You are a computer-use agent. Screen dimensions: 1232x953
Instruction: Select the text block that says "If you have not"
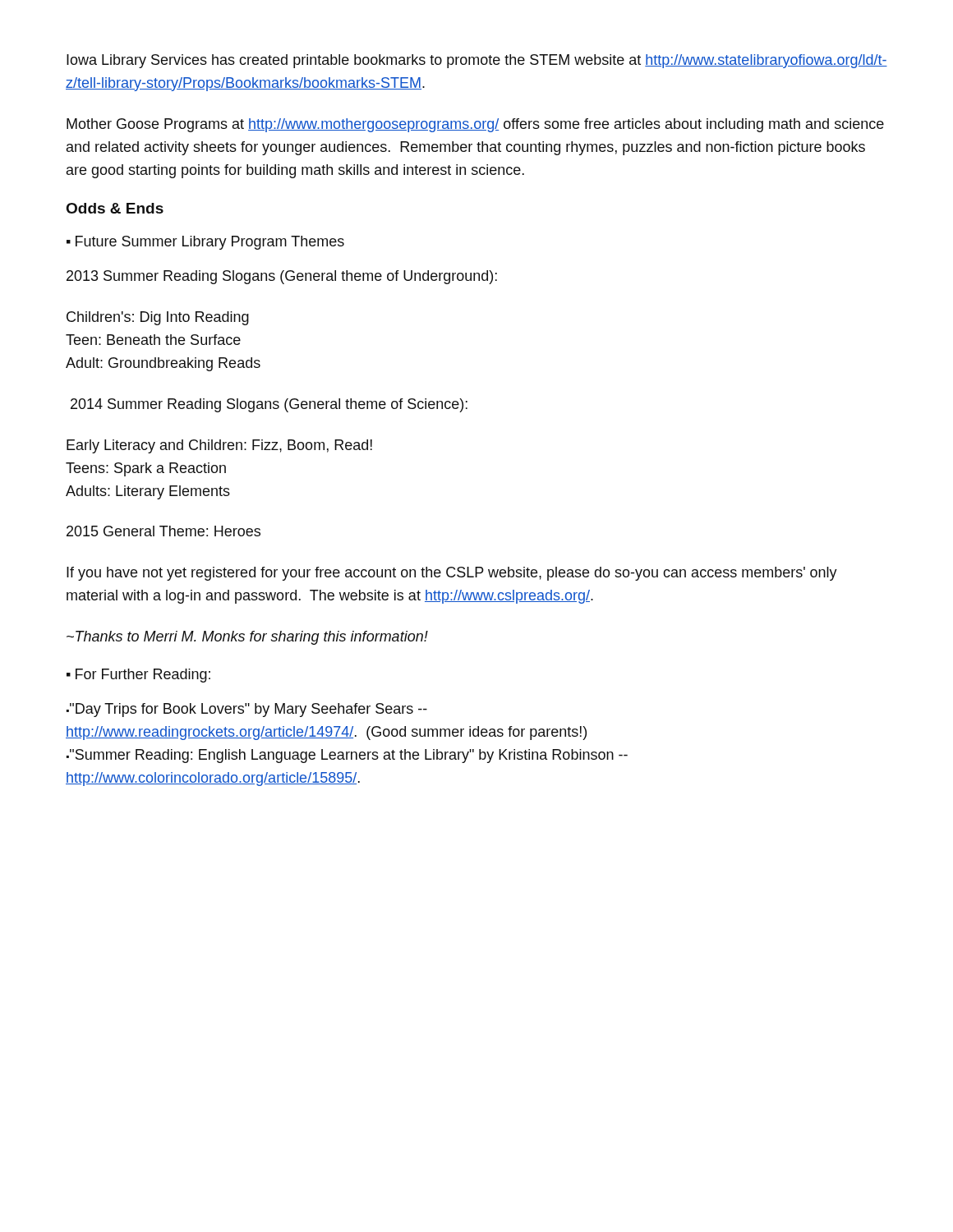coord(451,584)
